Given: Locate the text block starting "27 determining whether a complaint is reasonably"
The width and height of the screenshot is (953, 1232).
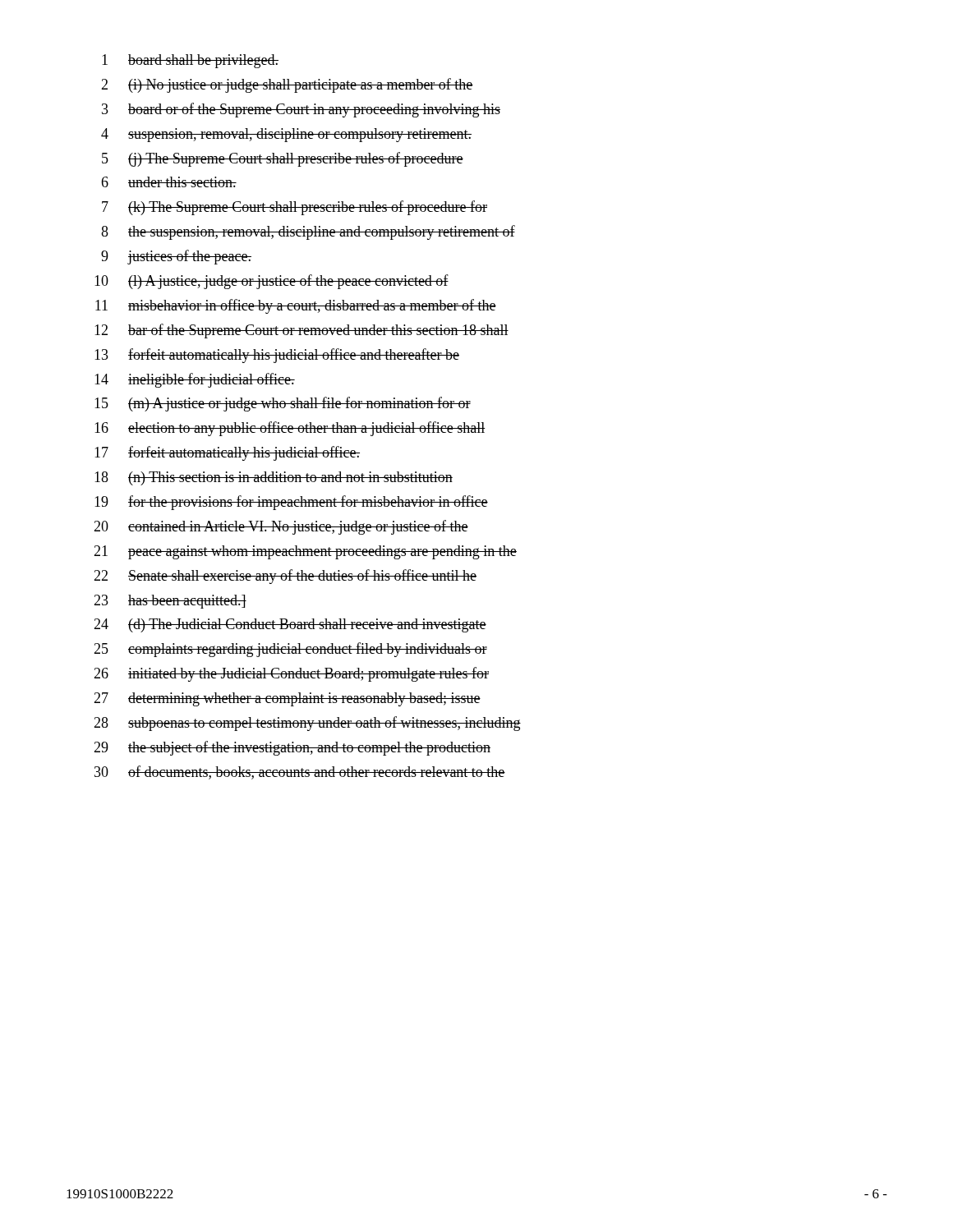Looking at the screenshot, I should [476, 699].
